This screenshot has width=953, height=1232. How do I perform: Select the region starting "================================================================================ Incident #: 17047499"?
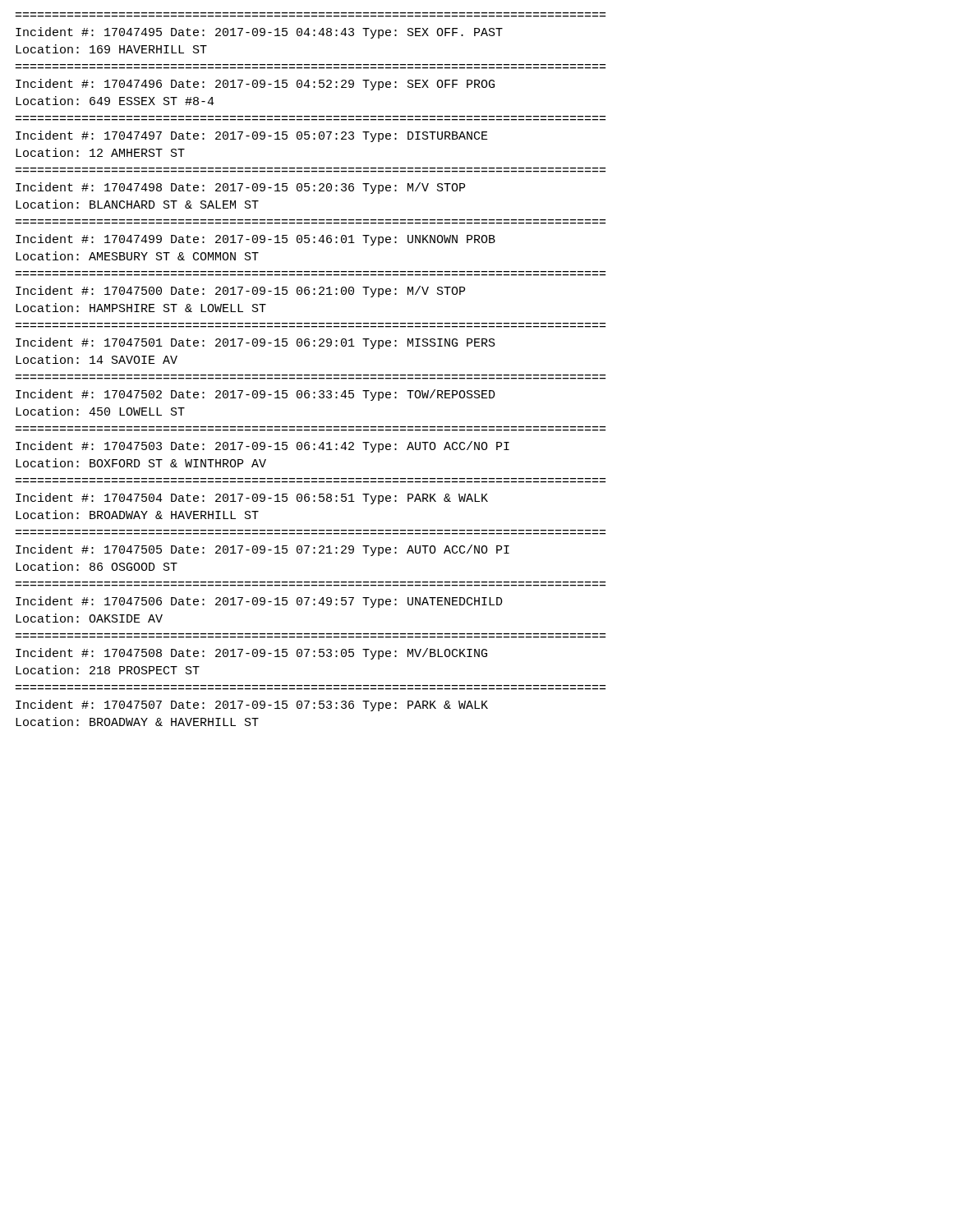click(x=476, y=241)
